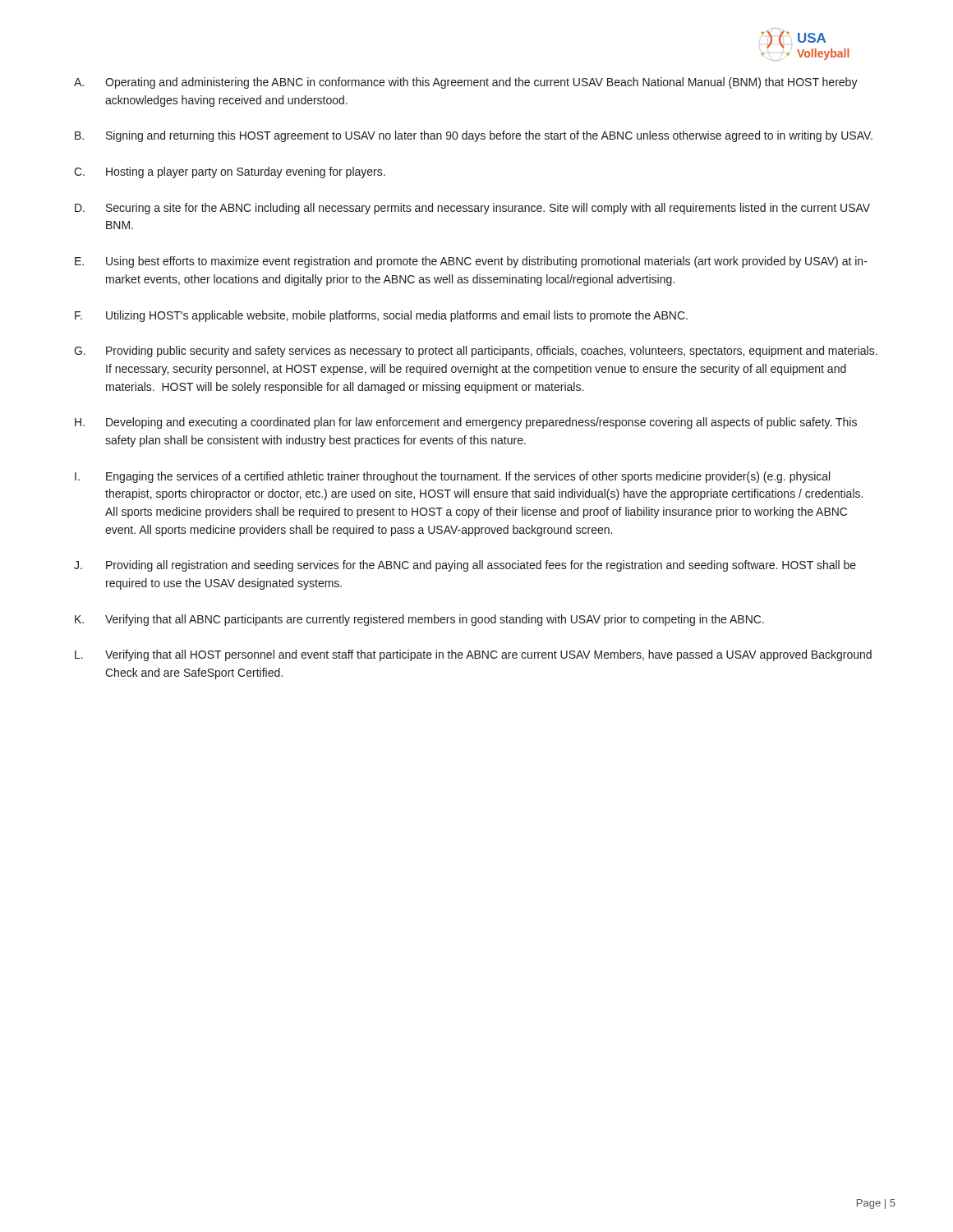This screenshot has height=1232, width=953.
Task: Select the list item that reads "H. Developing and"
Action: pos(476,432)
